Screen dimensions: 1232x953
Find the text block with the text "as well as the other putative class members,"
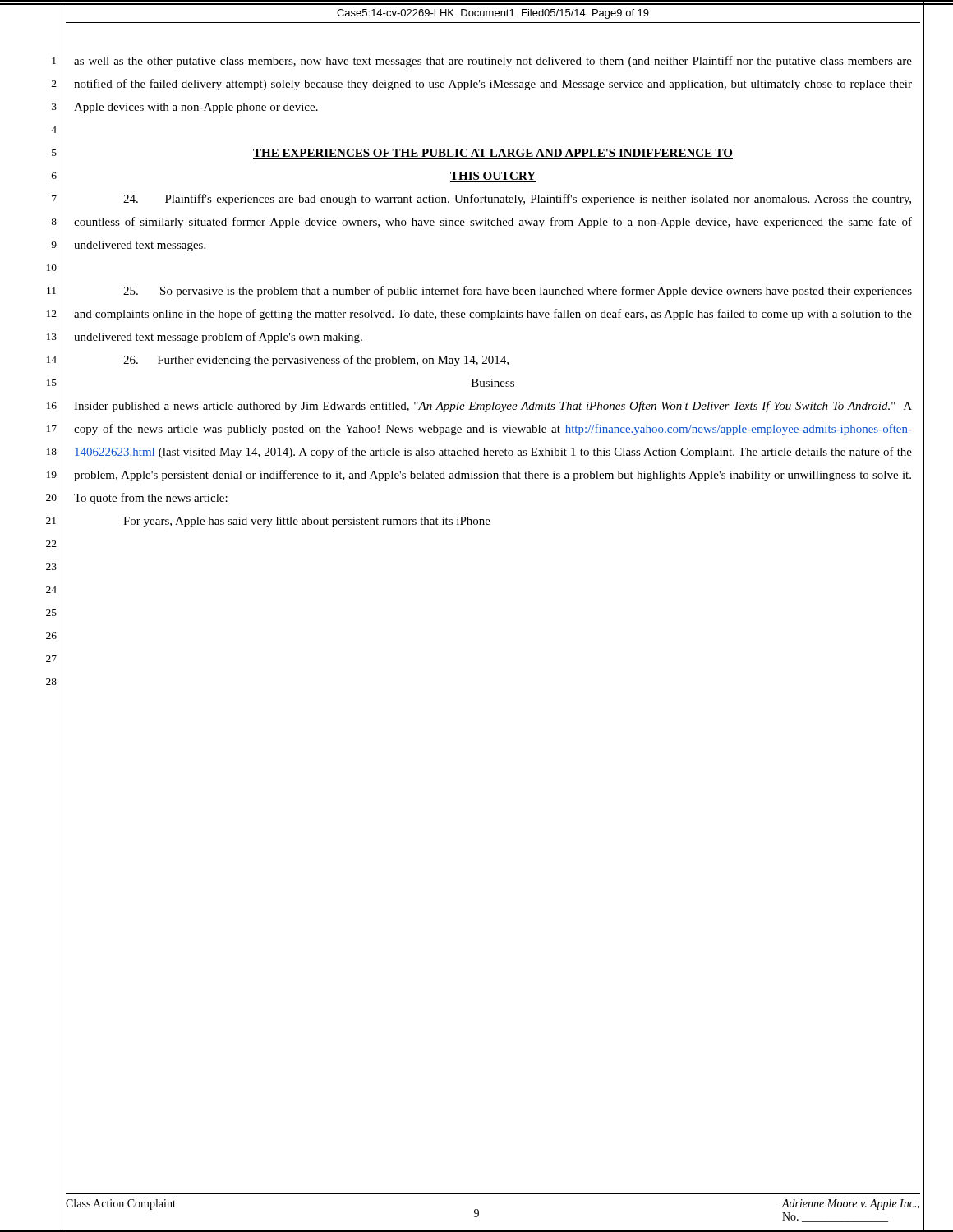493,84
